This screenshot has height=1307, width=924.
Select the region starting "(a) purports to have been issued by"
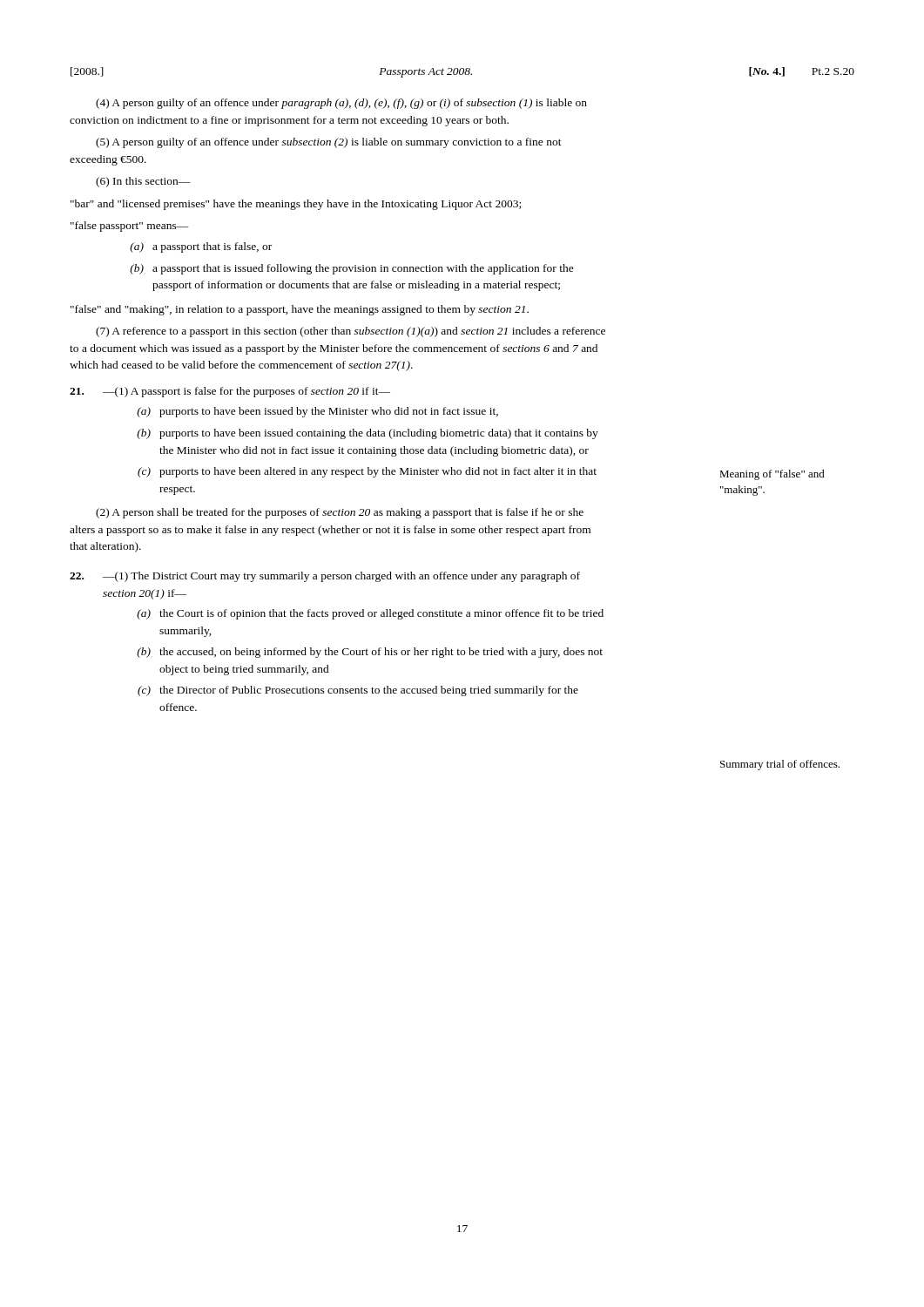click(356, 411)
